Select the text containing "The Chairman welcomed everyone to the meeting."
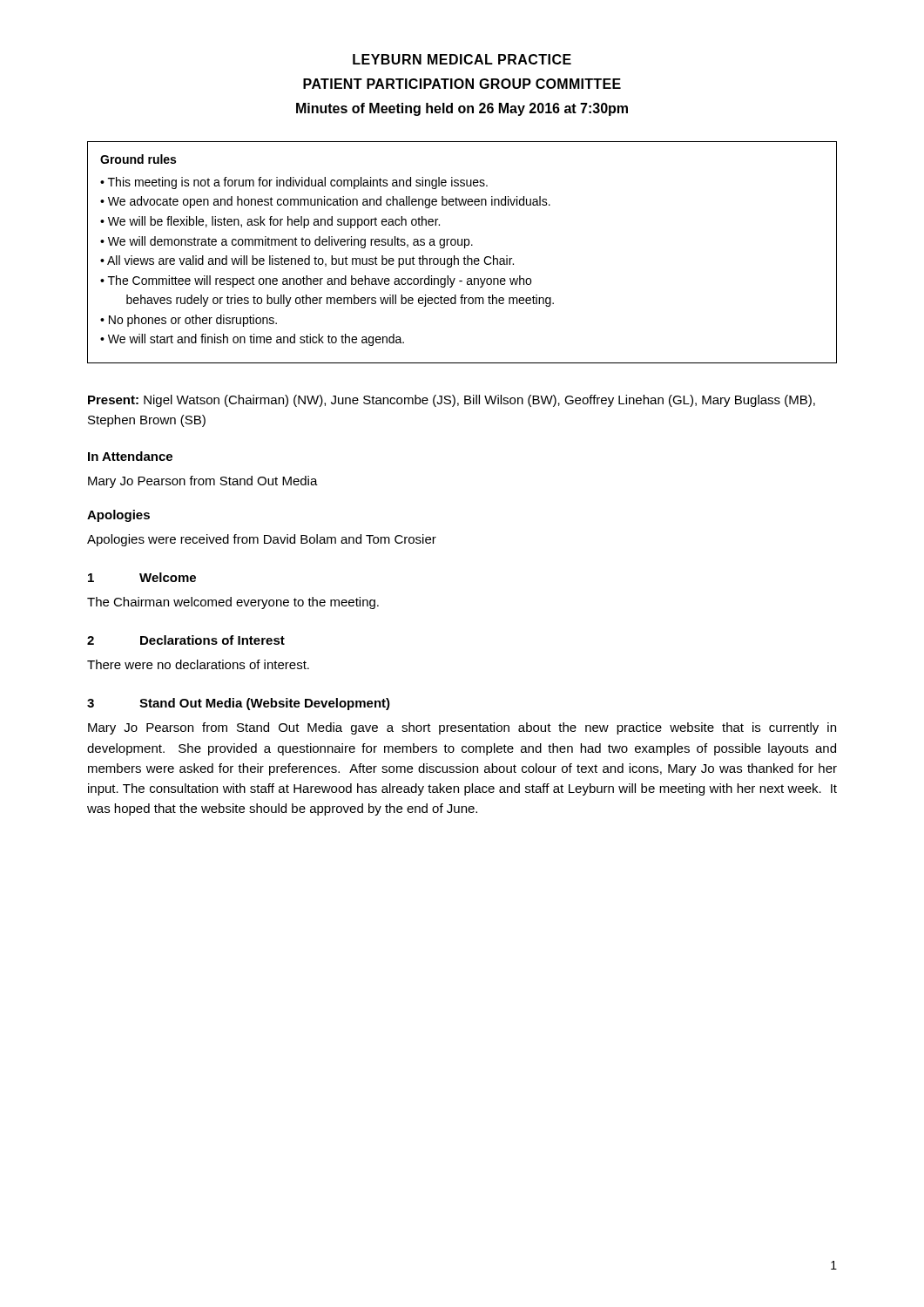Screen dimensions: 1307x924 [x=233, y=602]
